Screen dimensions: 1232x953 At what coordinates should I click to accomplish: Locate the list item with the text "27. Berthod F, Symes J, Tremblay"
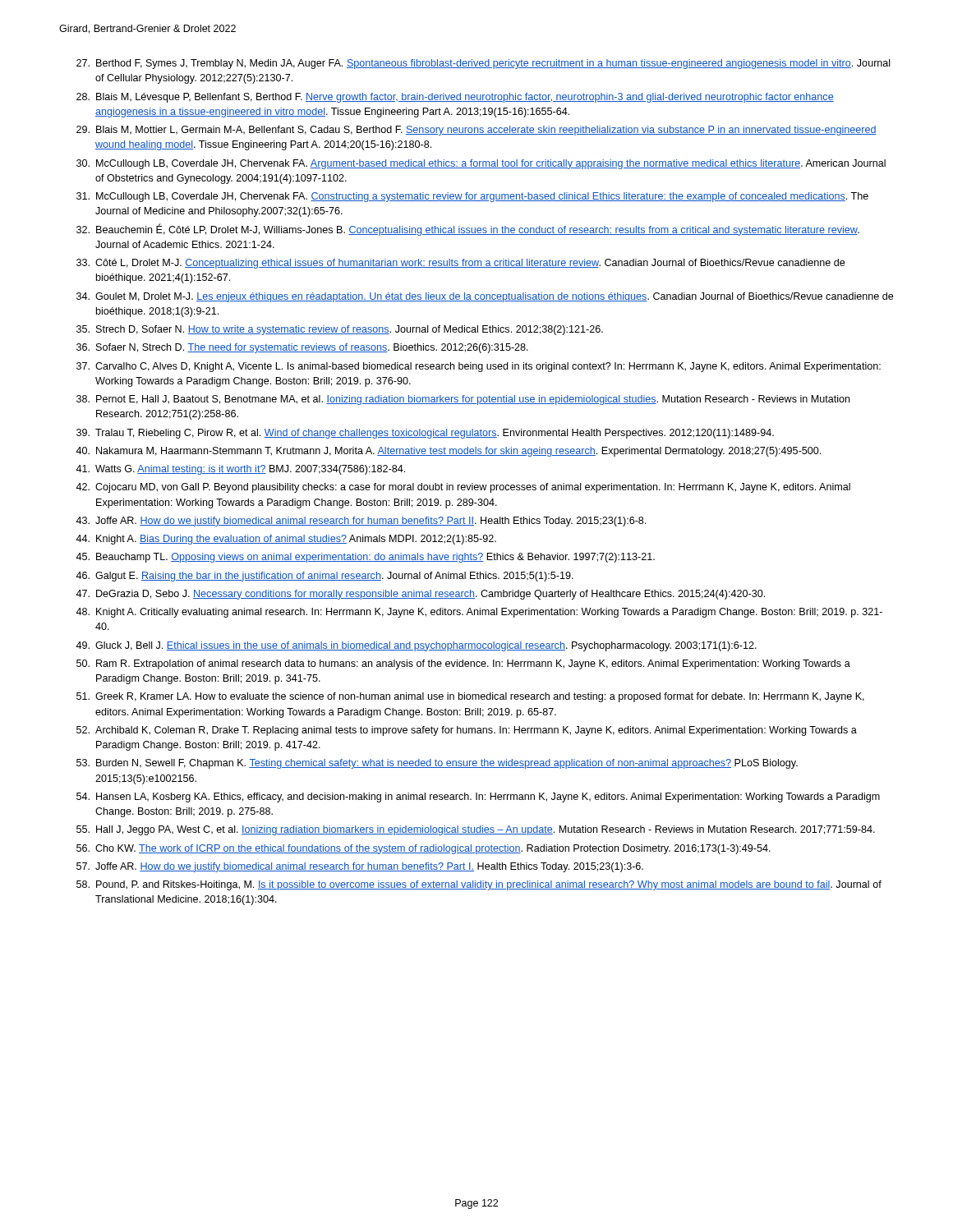pyautogui.click(x=476, y=71)
